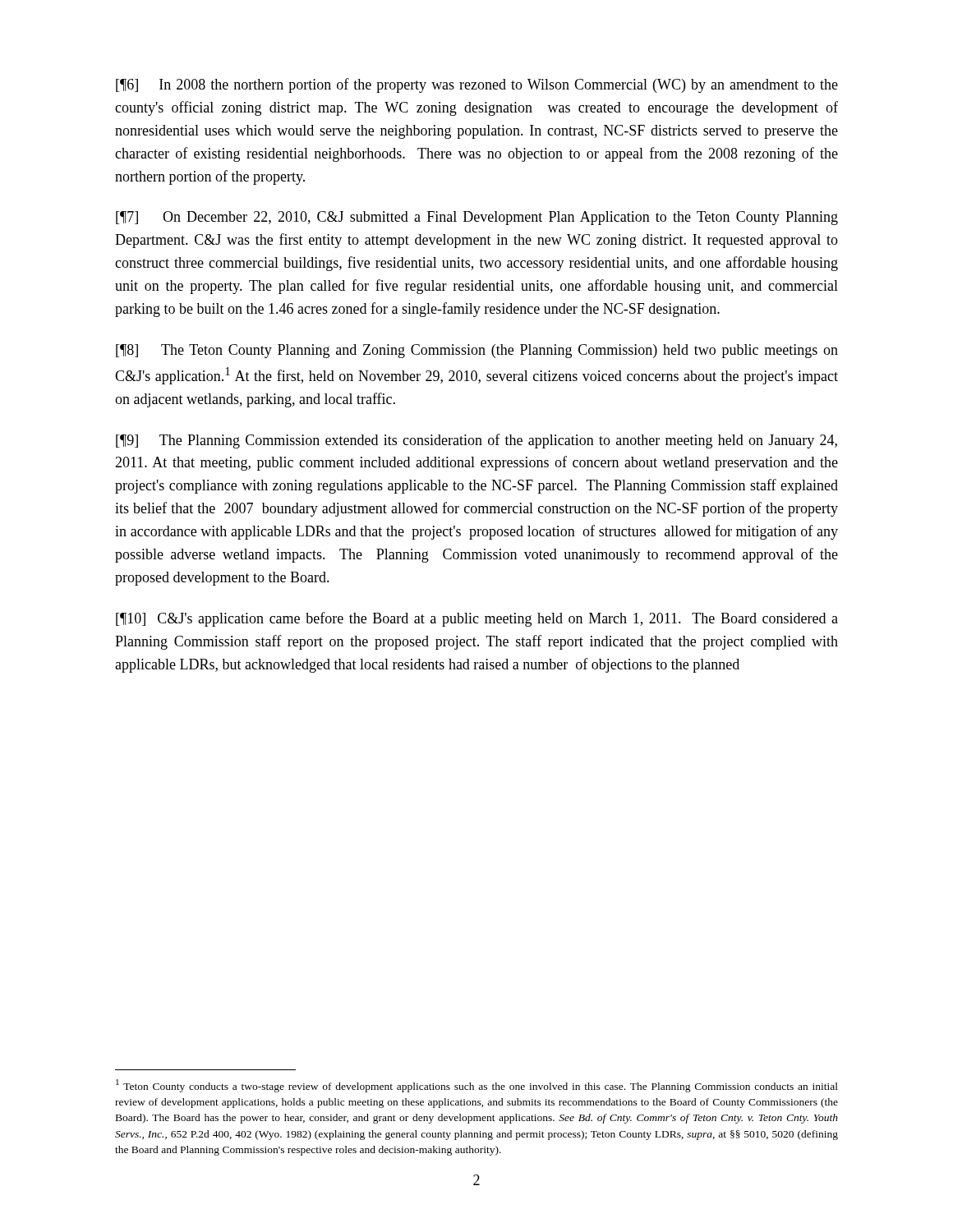Find the text block starting "[¶8] The Teton County Planning and Zoning"

point(476,374)
